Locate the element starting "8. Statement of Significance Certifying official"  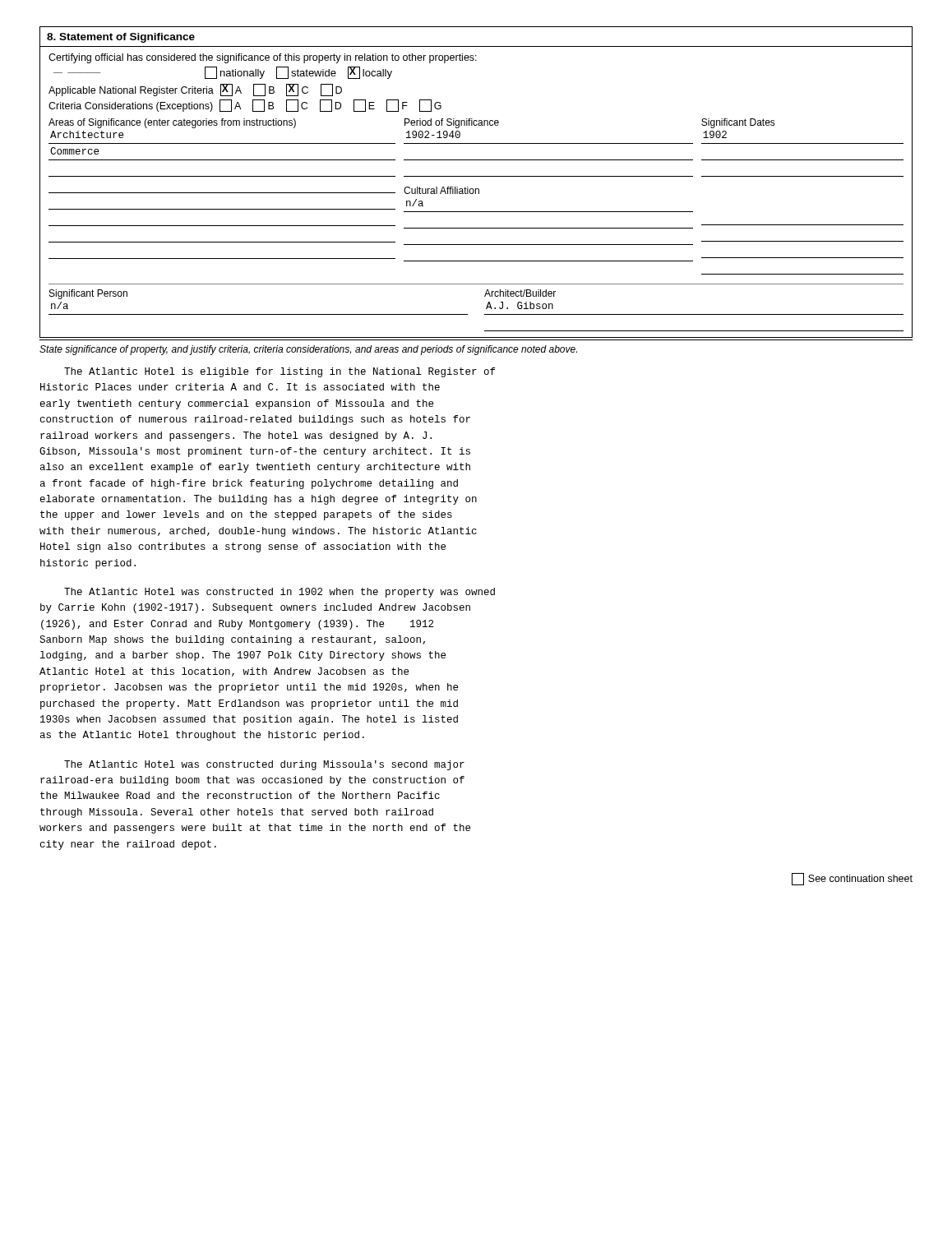tap(476, 182)
